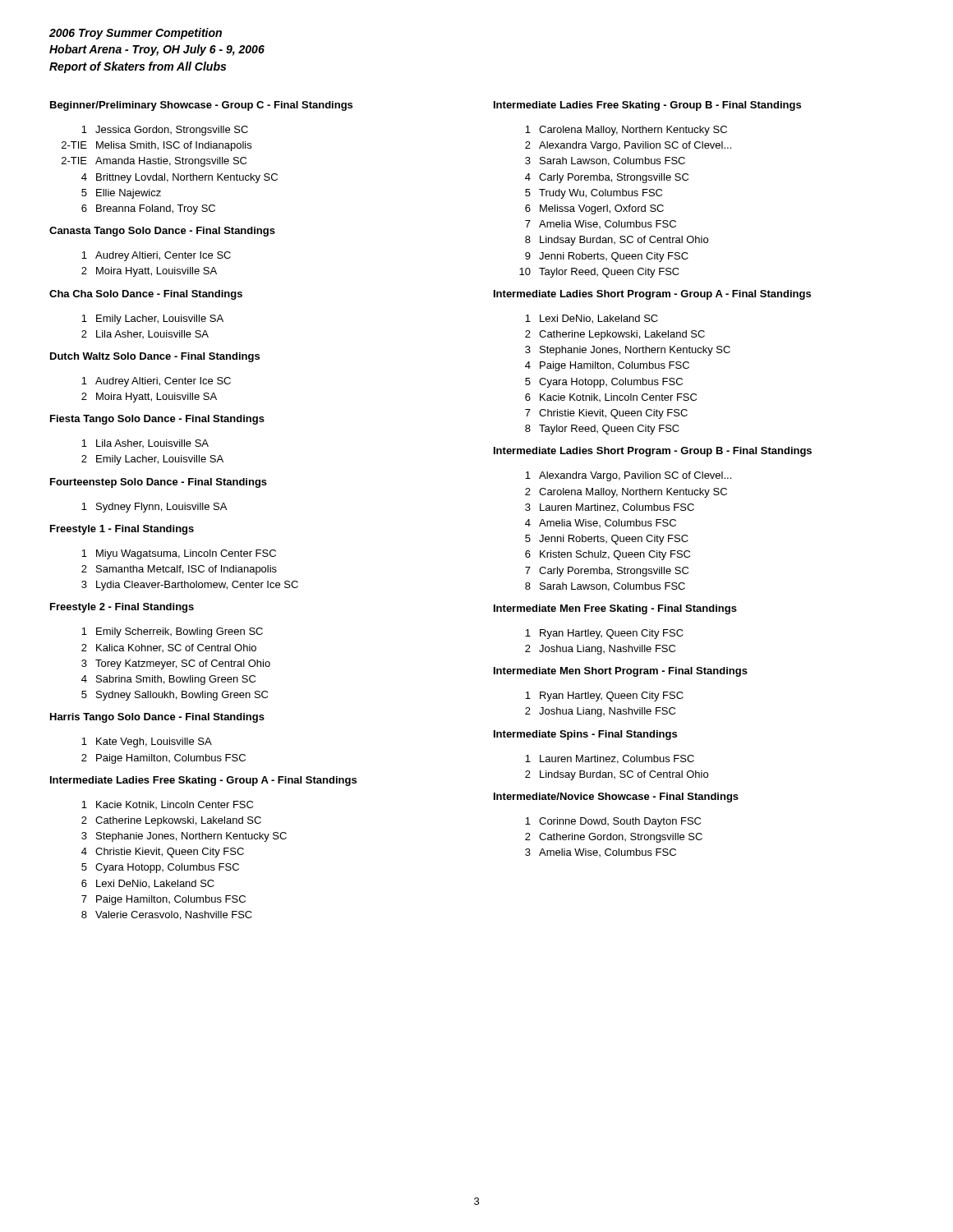Select the list item that says "2-TIEAmanda Hastie, Strongsville SC"
The image size is (953, 1232).
(x=255, y=161)
